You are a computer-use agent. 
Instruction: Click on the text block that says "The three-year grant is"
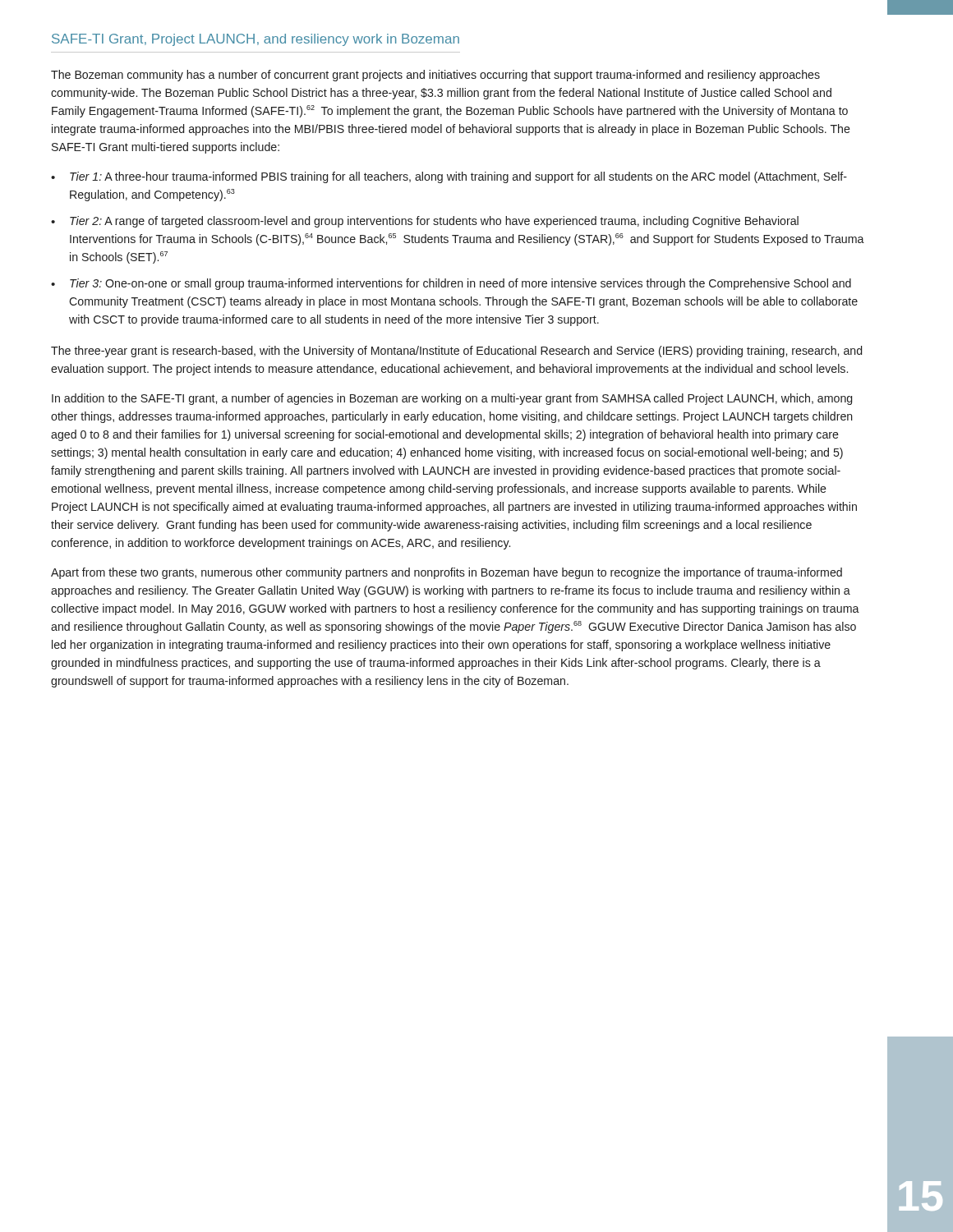[x=457, y=360]
